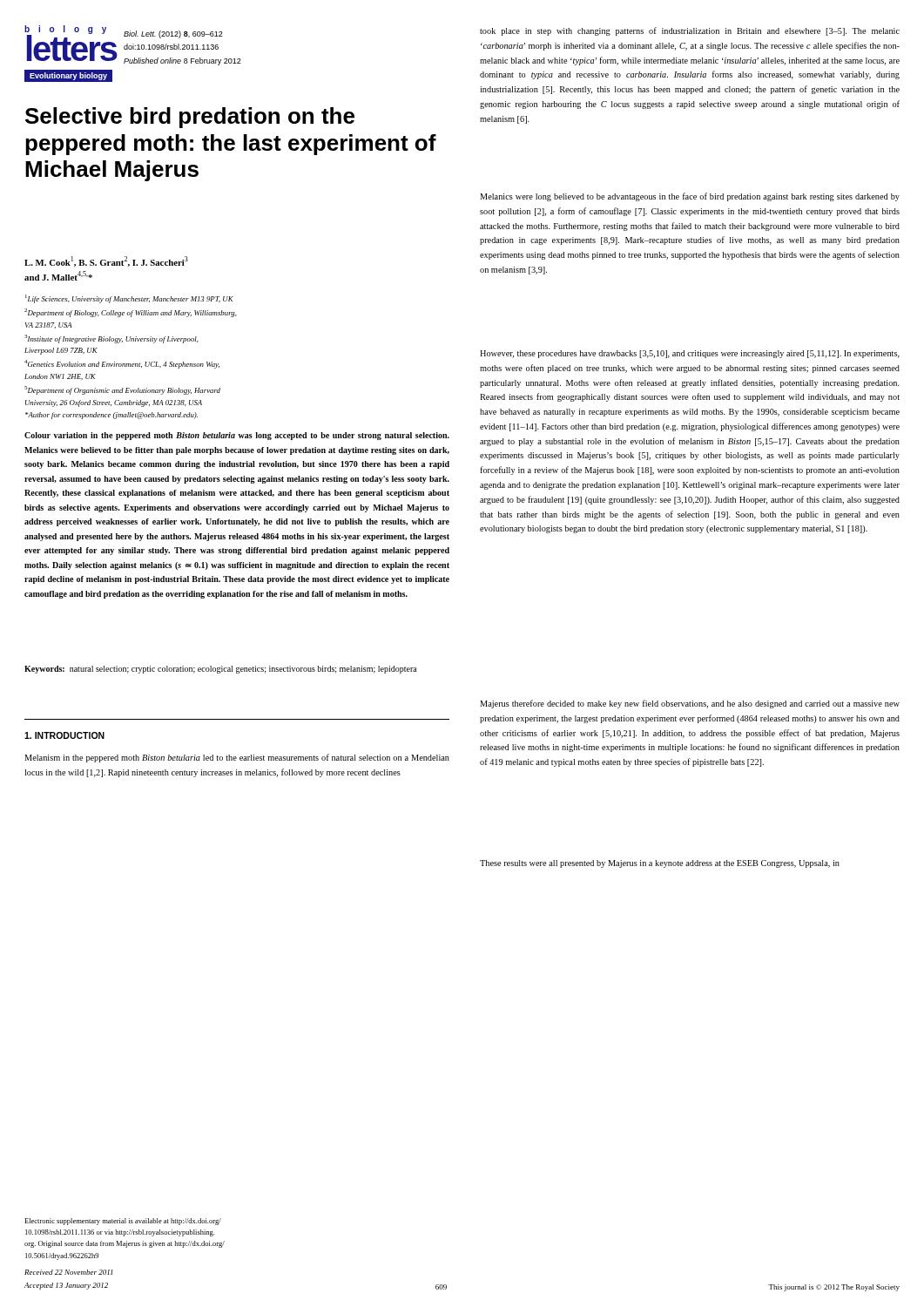Locate the title that opens with "Selective bird predation on the peppered"
Screen dimensions: 1307x924
230,143
